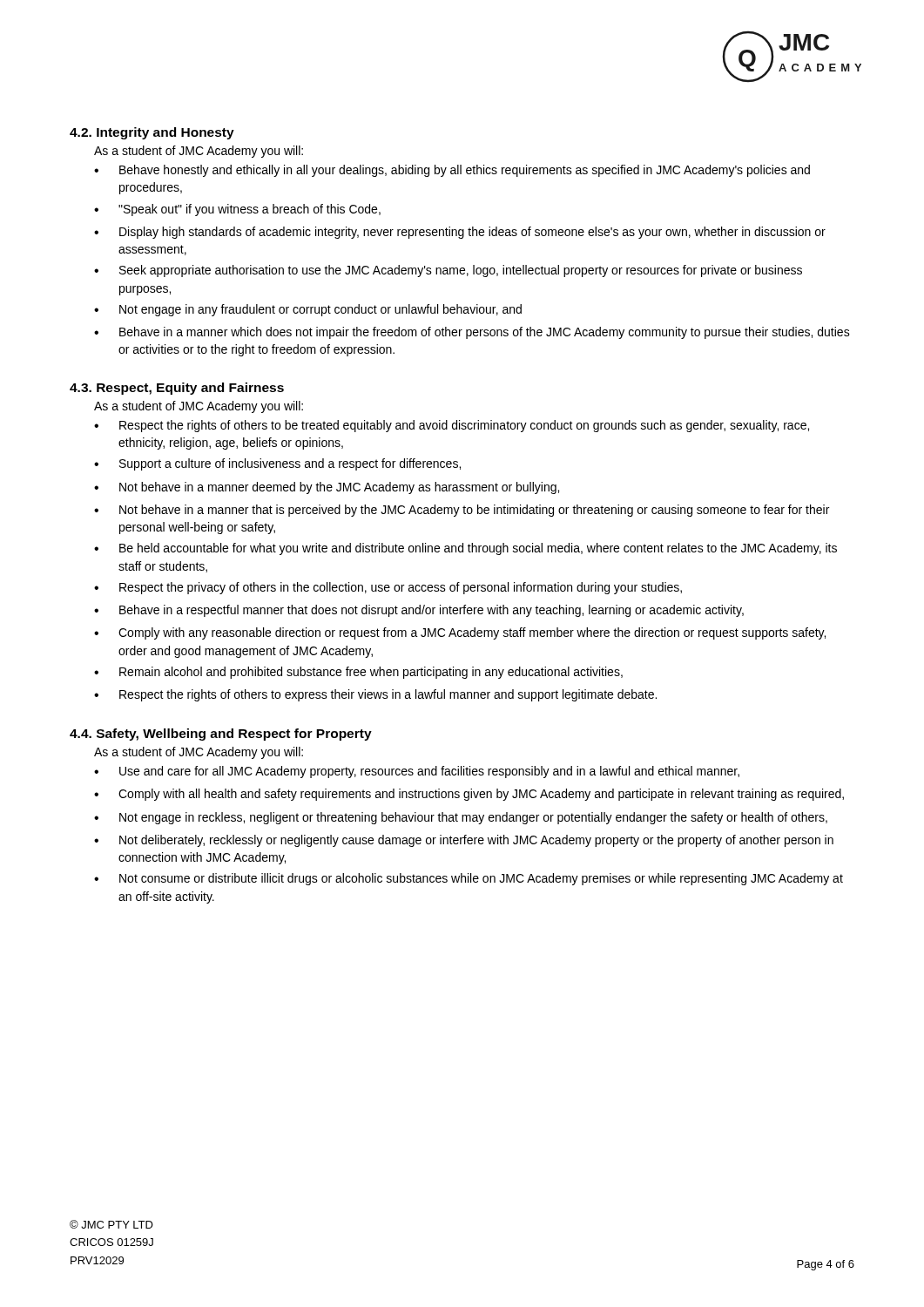Click on the list item containing "Behave in a manner which does not"
This screenshot has width=924, height=1307.
click(x=486, y=341)
